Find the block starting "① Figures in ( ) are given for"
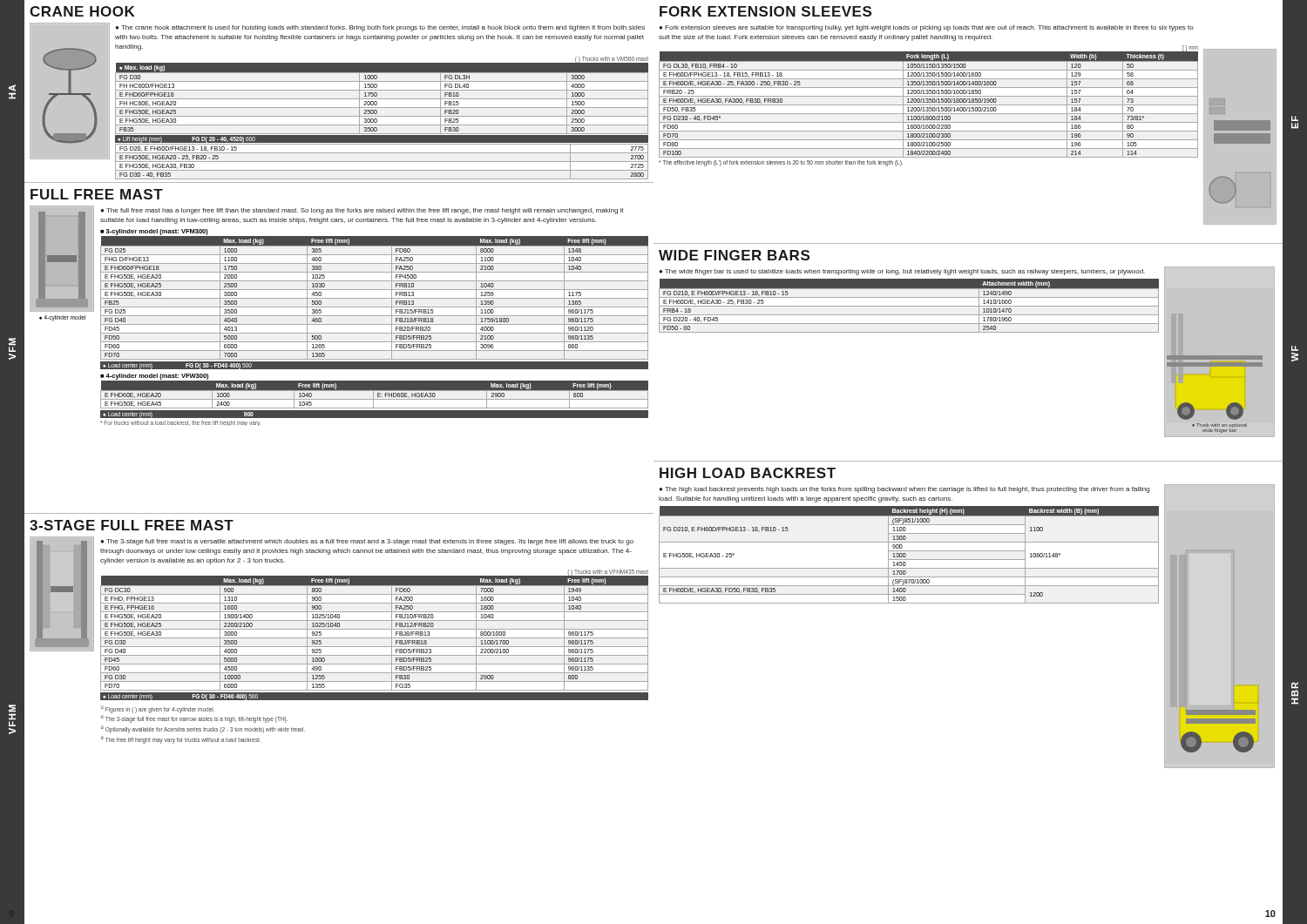This screenshot has width=1307, height=924. pyautogui.click(x=203, y=724)
